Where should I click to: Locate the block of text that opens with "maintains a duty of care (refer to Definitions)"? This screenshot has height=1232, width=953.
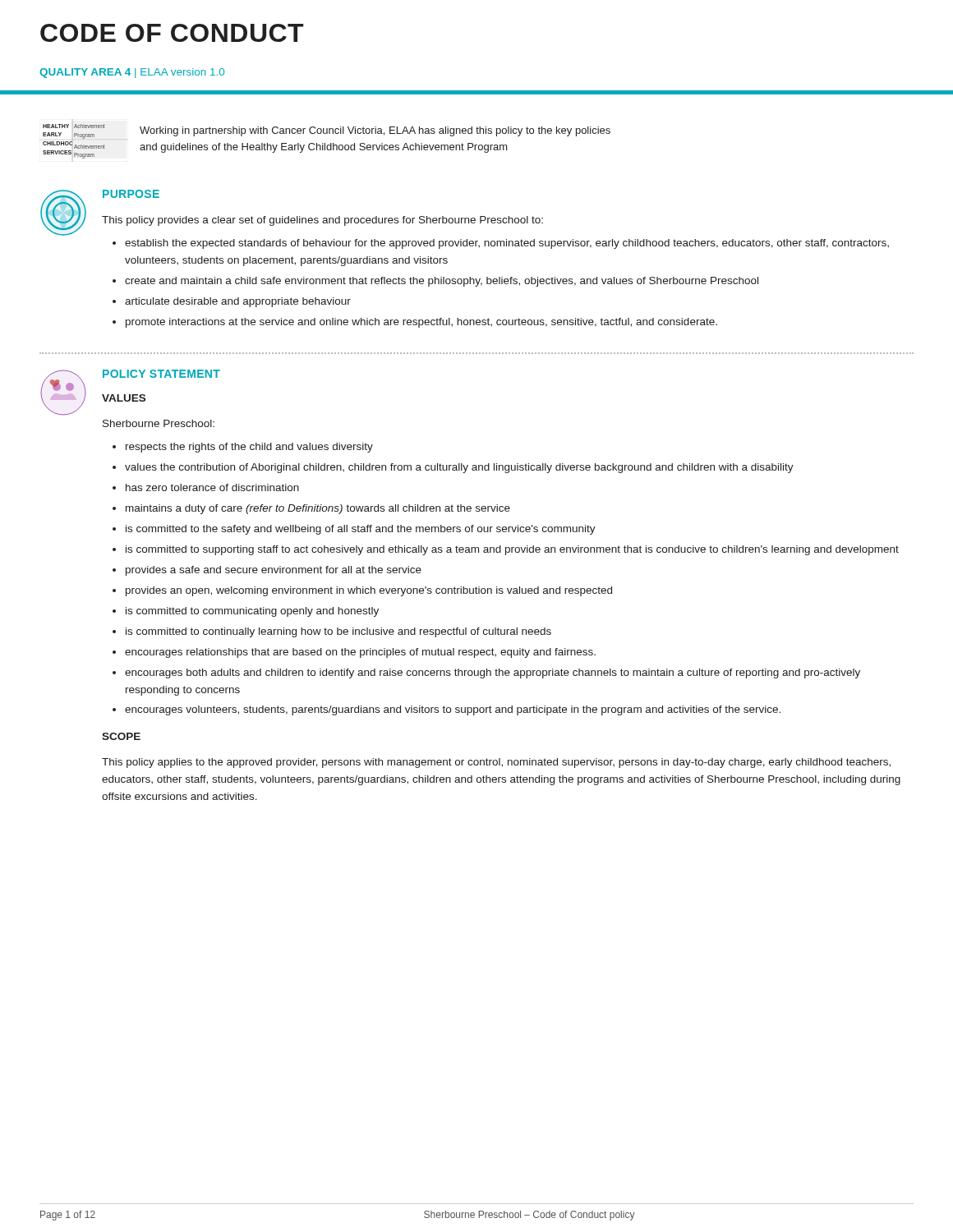pyautogui.click(x=317, y=508)
